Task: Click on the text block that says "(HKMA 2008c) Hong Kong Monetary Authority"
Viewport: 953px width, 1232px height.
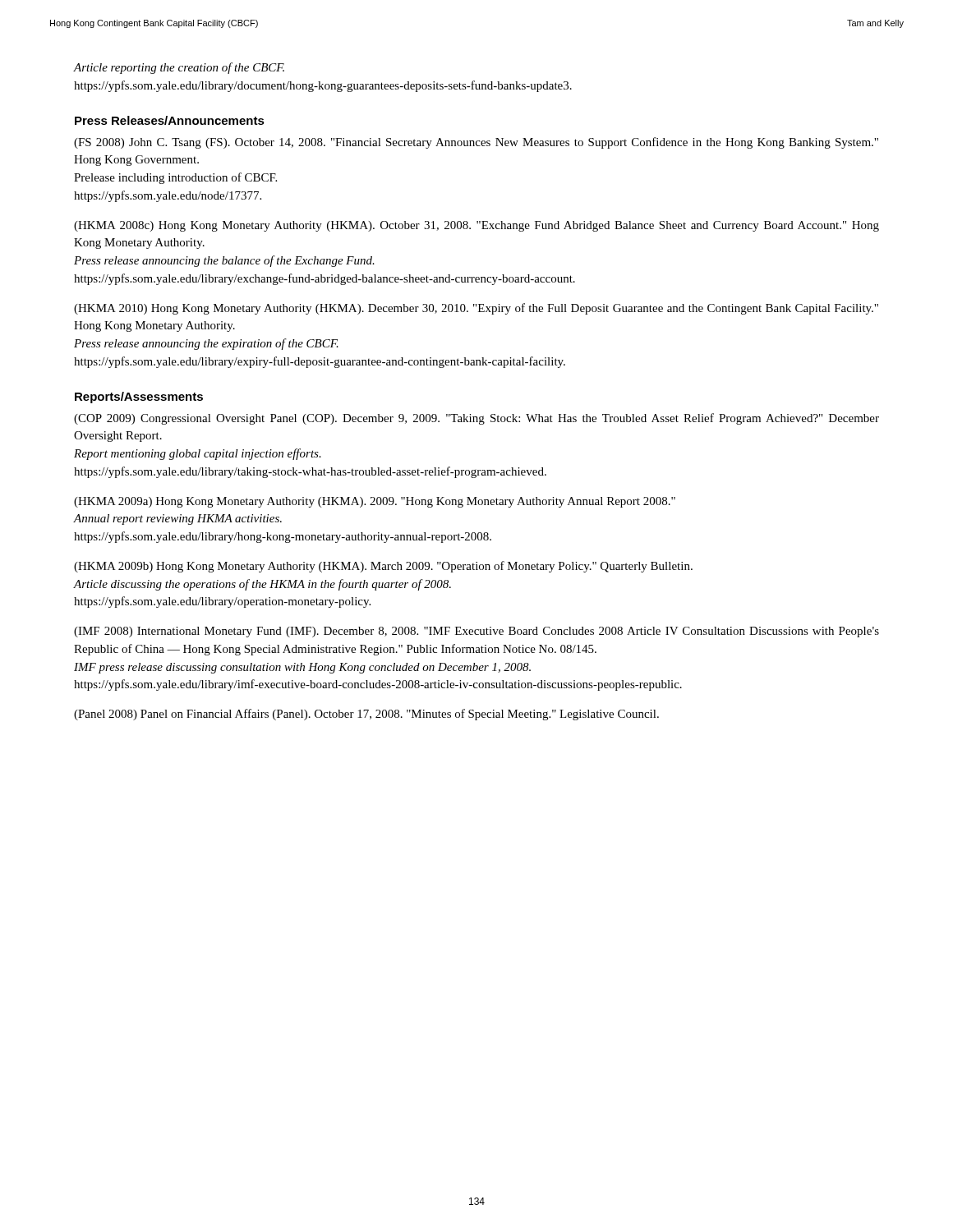Action: pos(476,226)
